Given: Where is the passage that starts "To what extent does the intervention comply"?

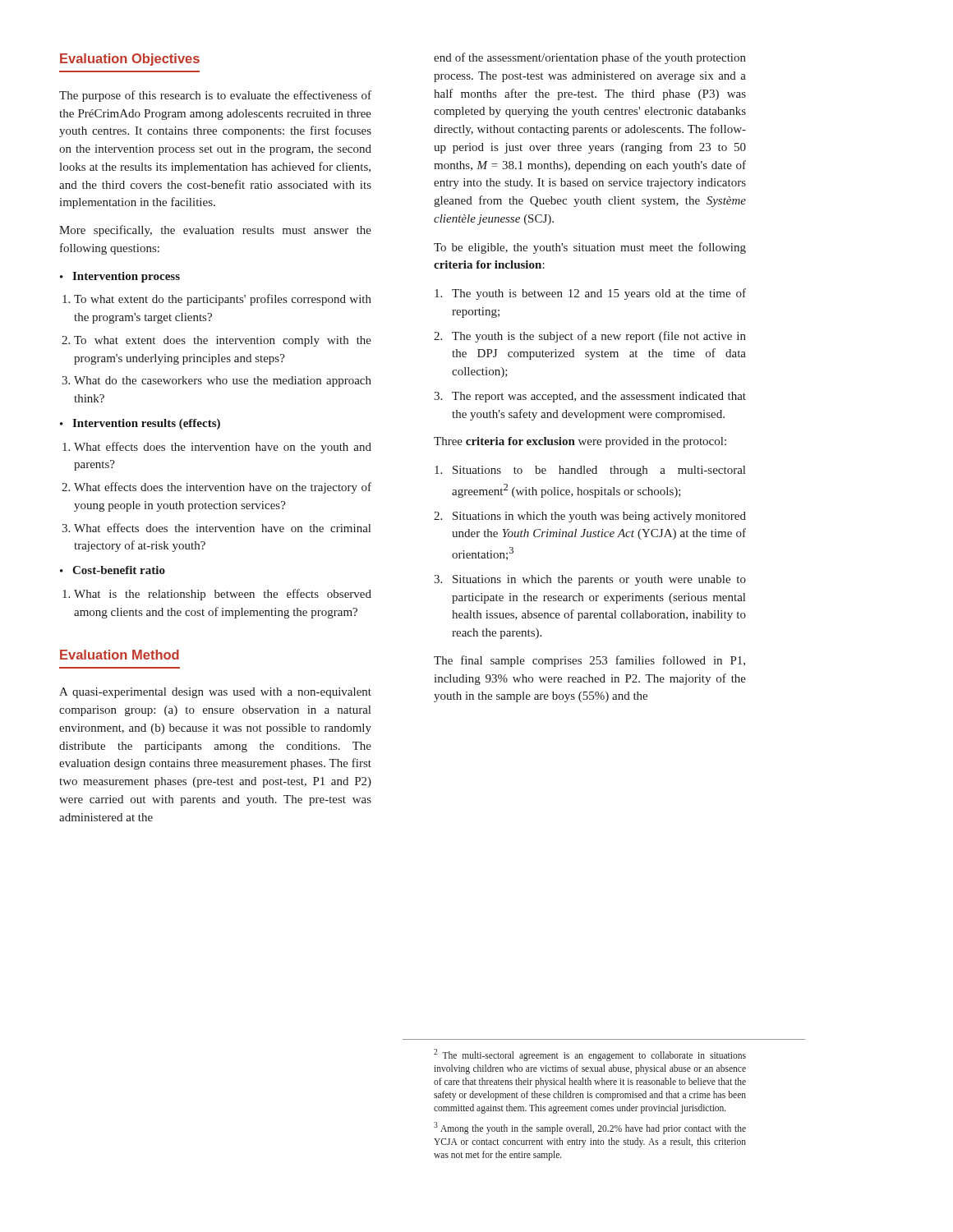Looking at the screenshot, I should (x=223, y=349).
